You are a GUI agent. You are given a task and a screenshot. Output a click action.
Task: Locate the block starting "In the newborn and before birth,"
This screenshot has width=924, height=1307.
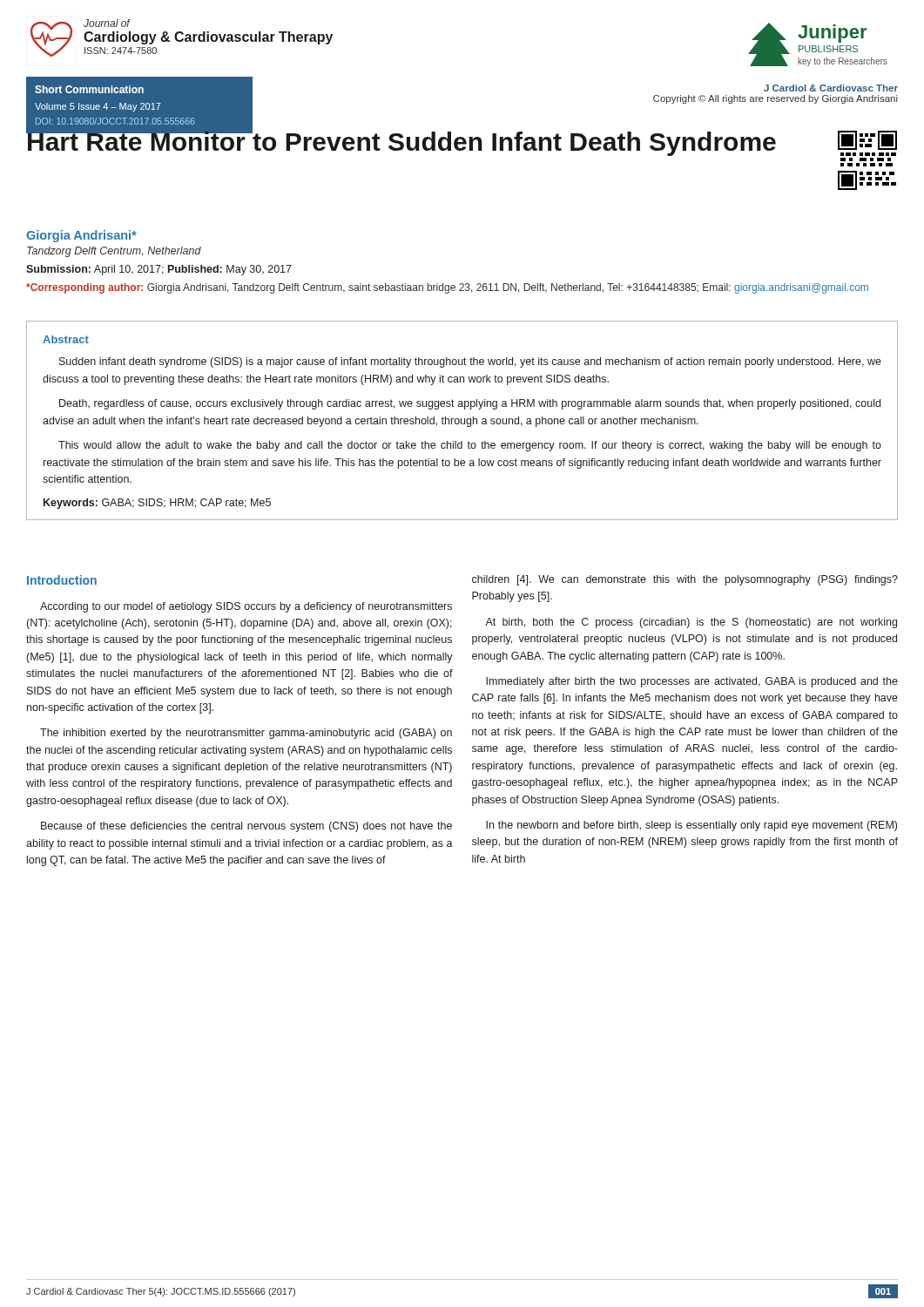pyautogui.click(x=685, y=842)
